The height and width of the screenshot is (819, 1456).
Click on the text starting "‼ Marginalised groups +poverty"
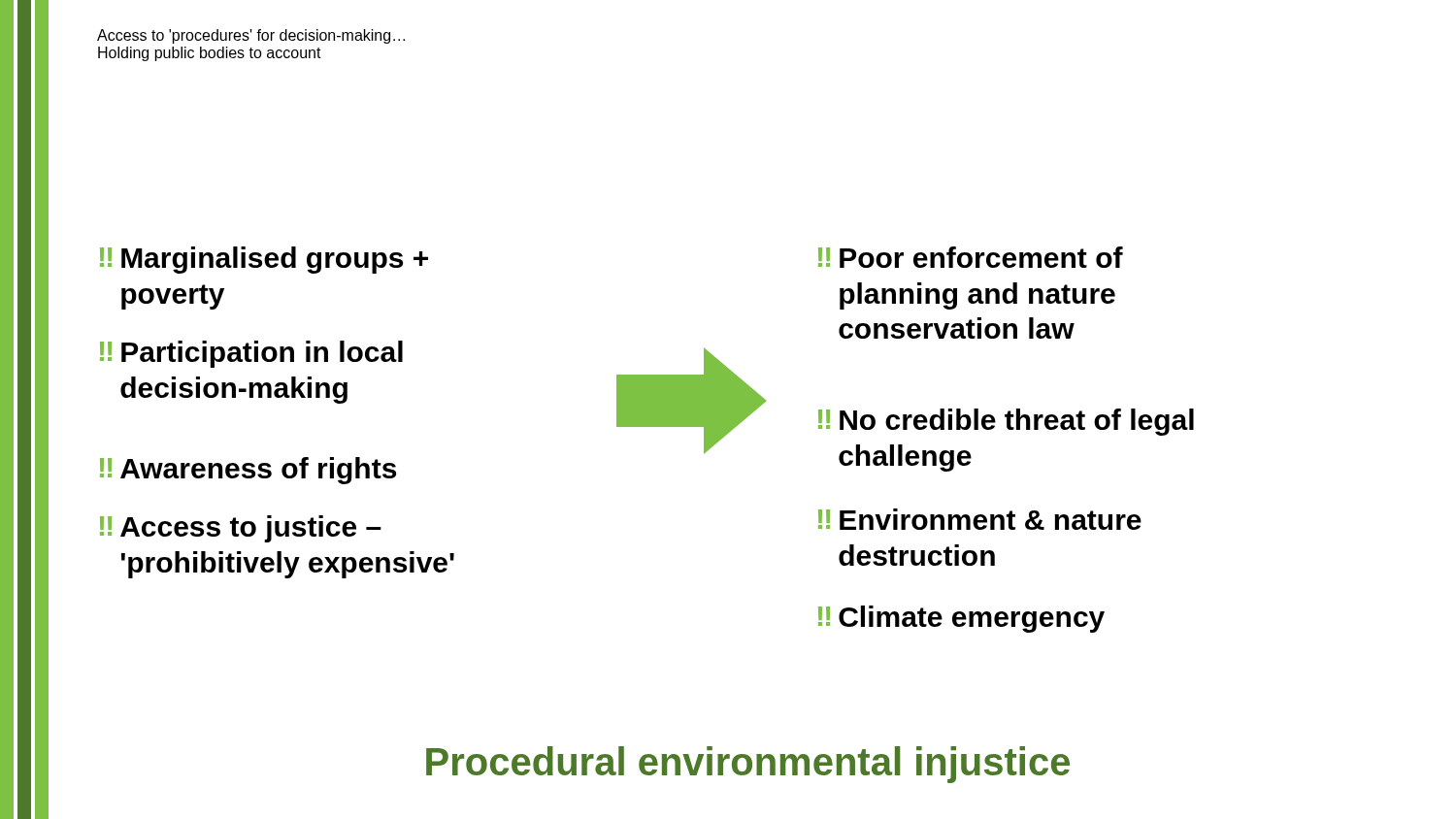pos(349,276)
